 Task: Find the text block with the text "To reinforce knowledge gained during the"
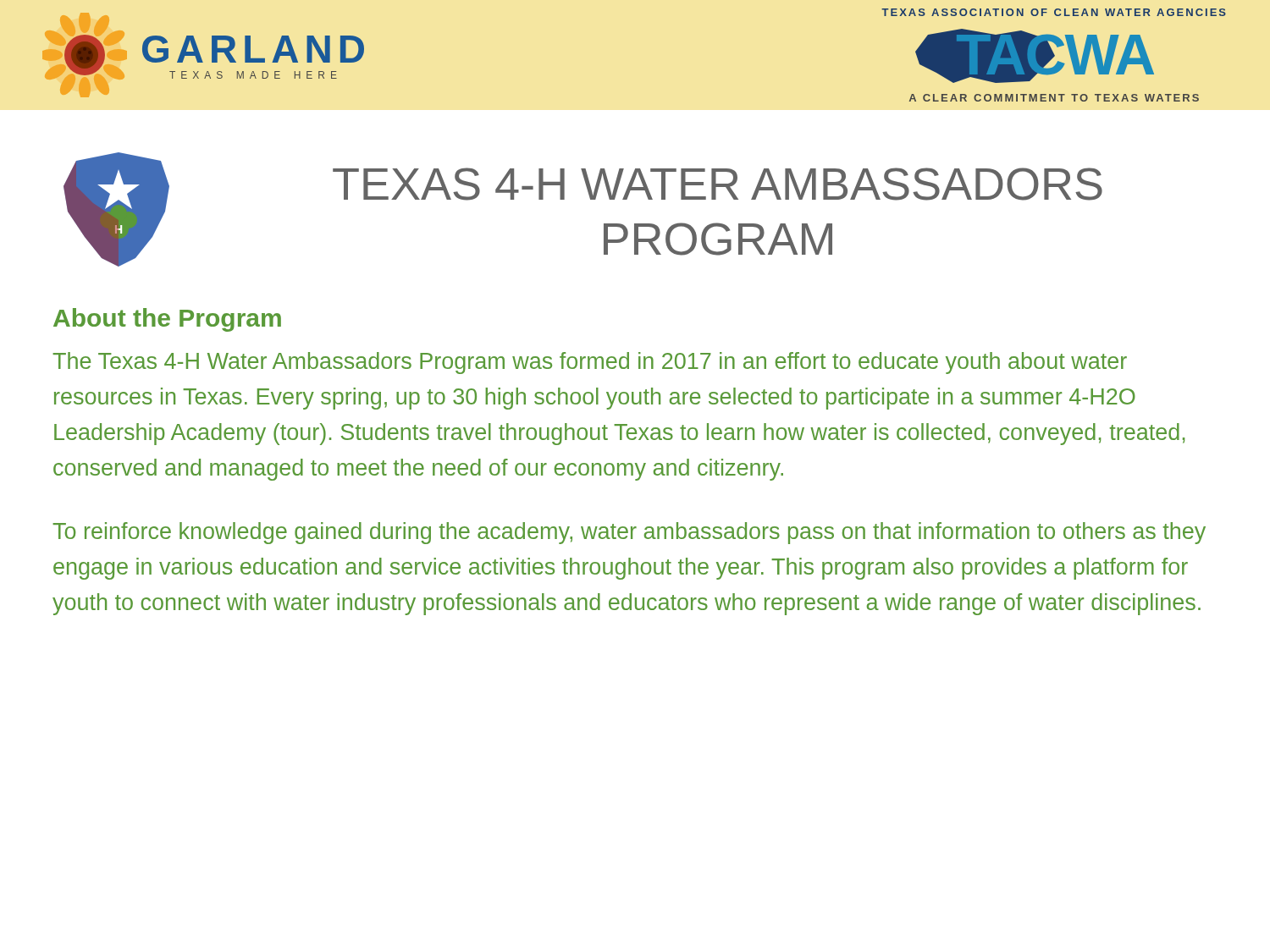coord(629,567)
